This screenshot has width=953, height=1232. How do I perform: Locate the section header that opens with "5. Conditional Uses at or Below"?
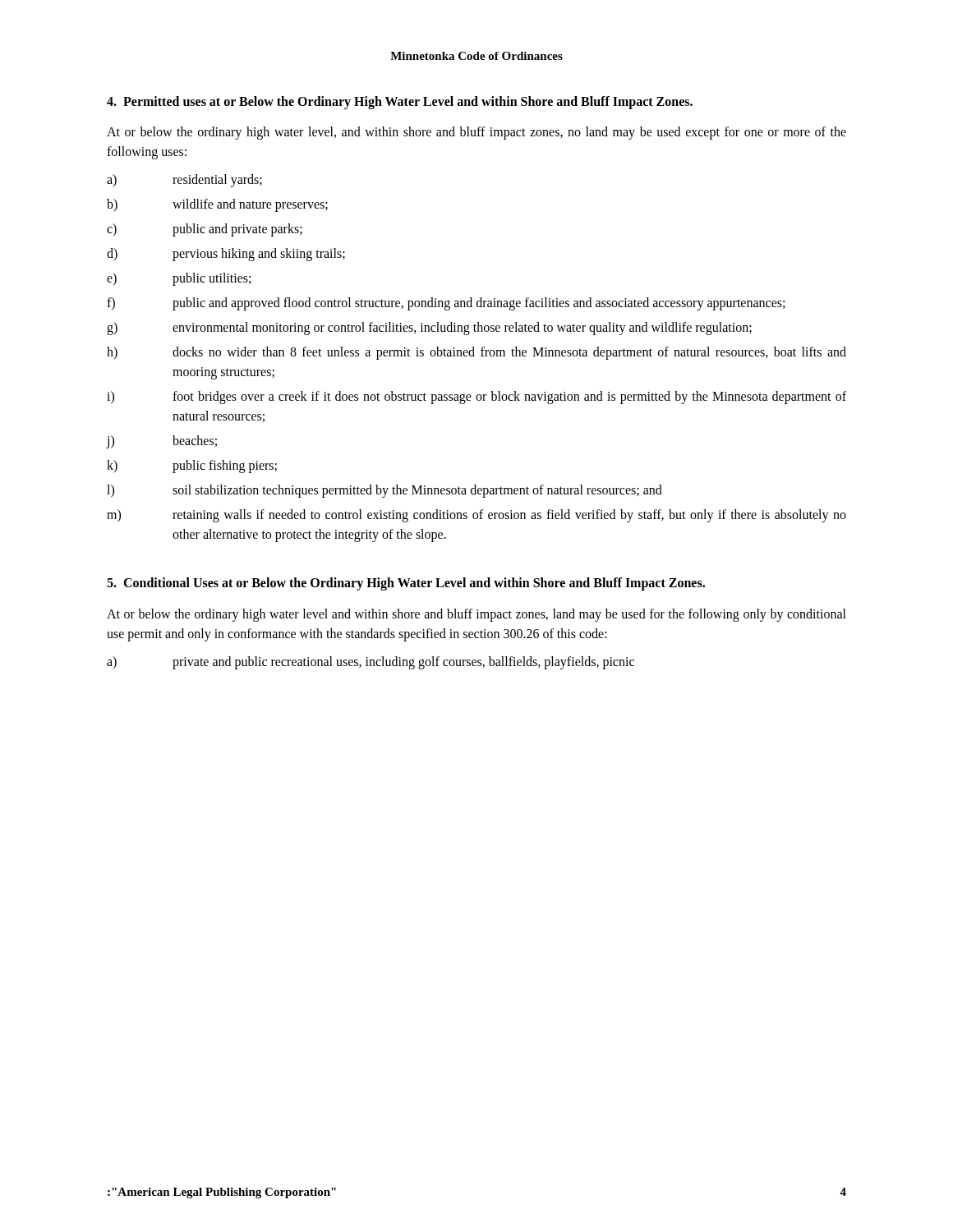coord(406,583)
